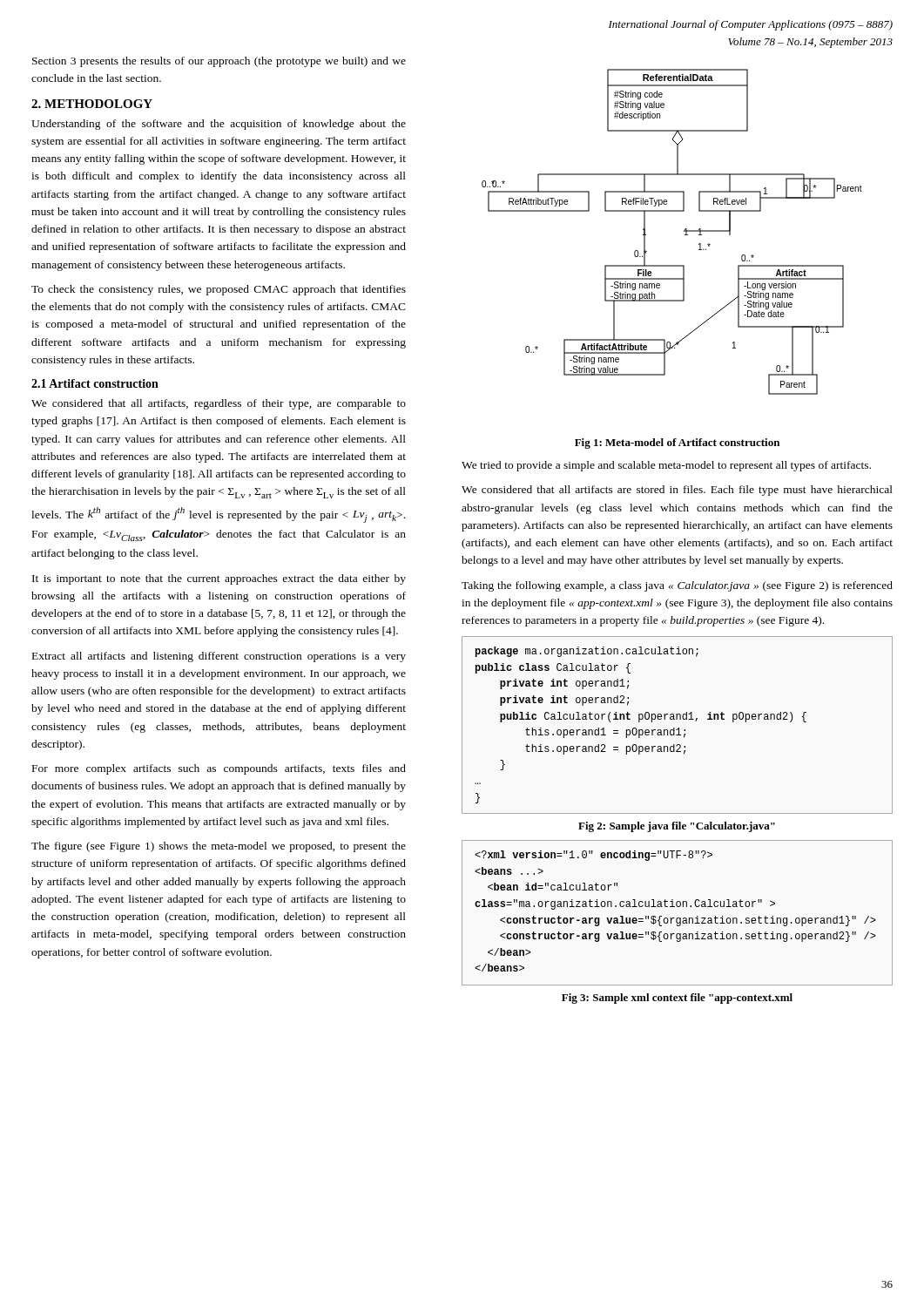Point to the region starting "It is important to note"
Viewport: 924px width, 1307px height.
pos(219,604)
